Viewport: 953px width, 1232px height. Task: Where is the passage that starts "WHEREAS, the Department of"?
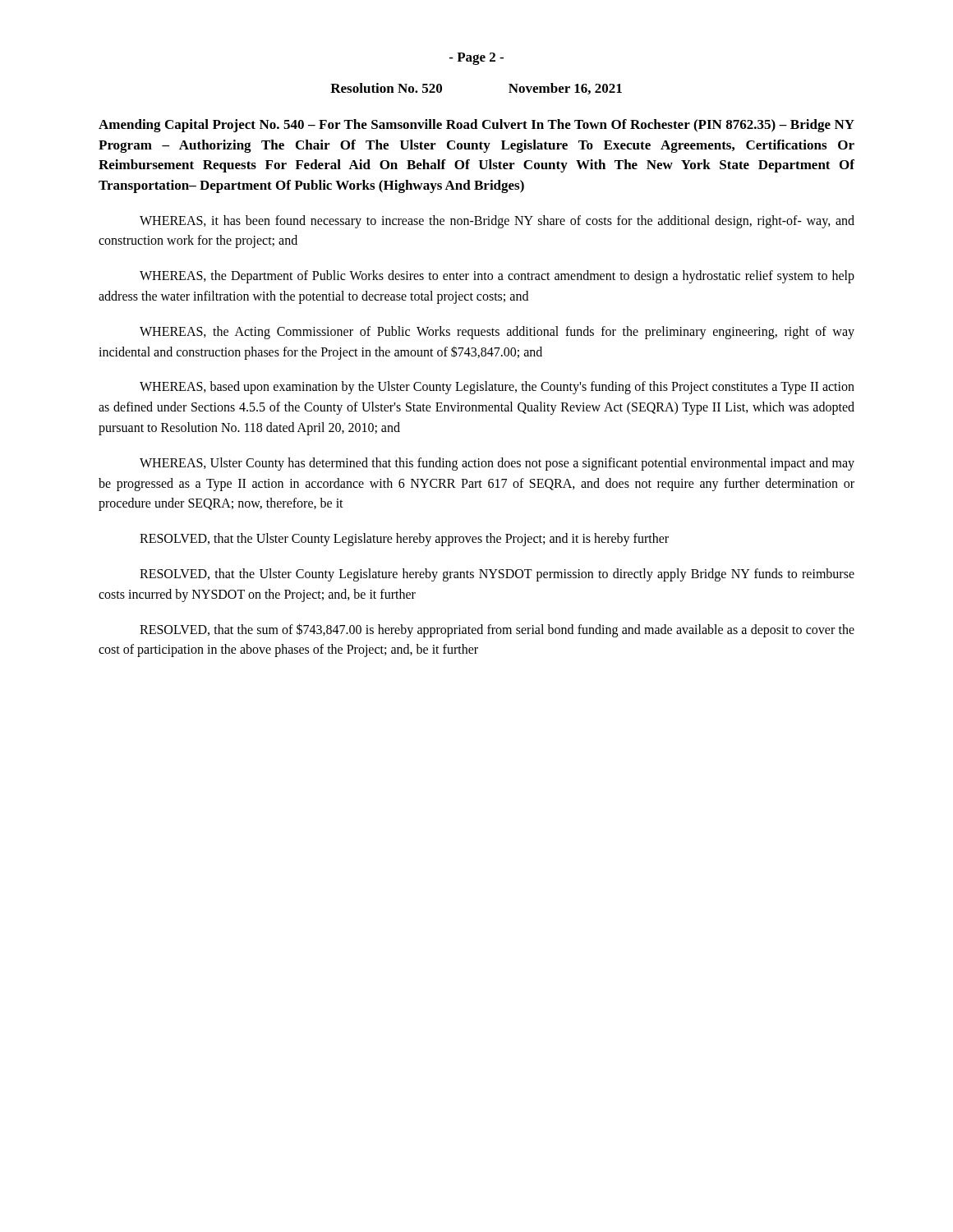point(476,285)
